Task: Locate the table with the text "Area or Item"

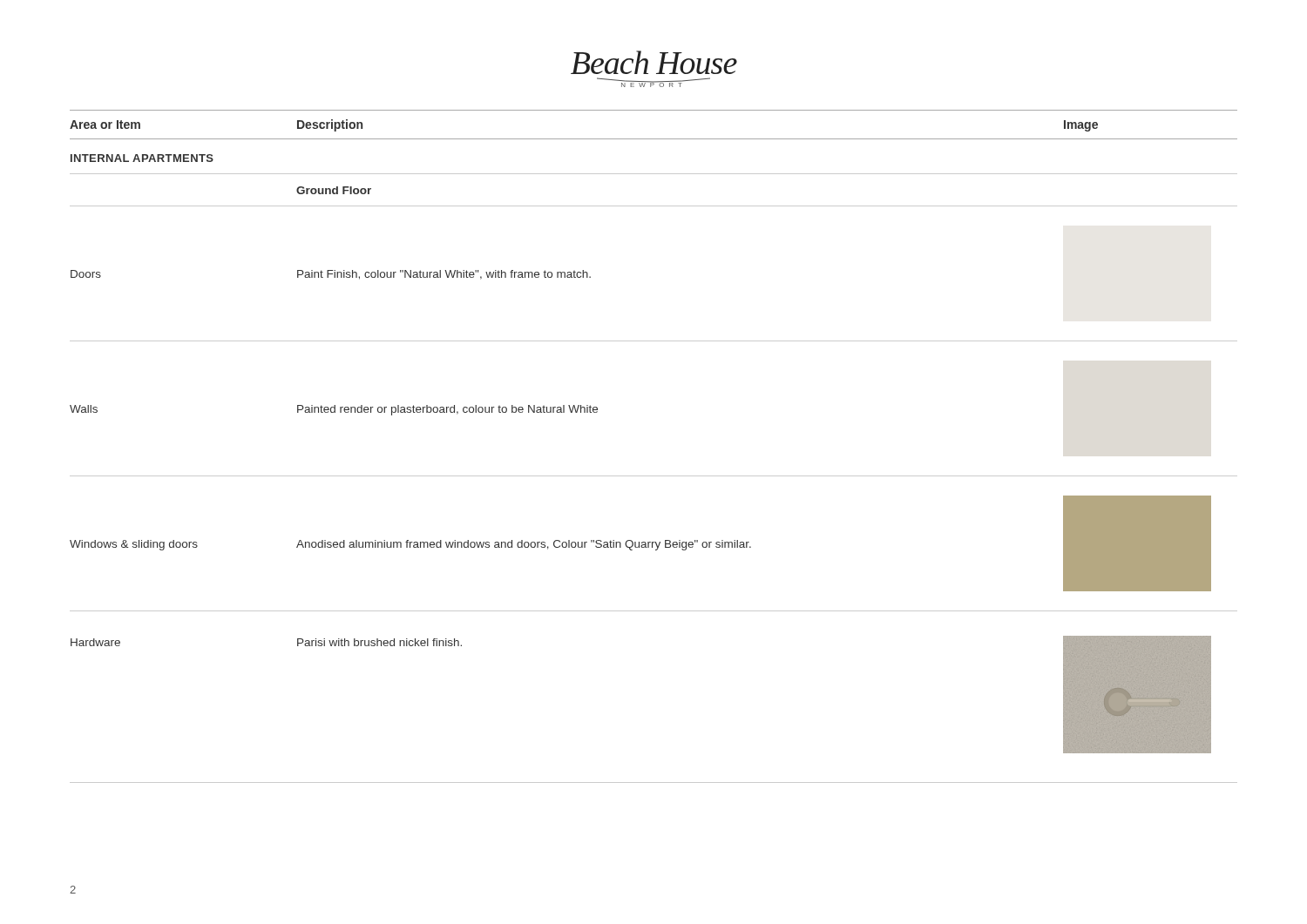Action: [654, 446]
